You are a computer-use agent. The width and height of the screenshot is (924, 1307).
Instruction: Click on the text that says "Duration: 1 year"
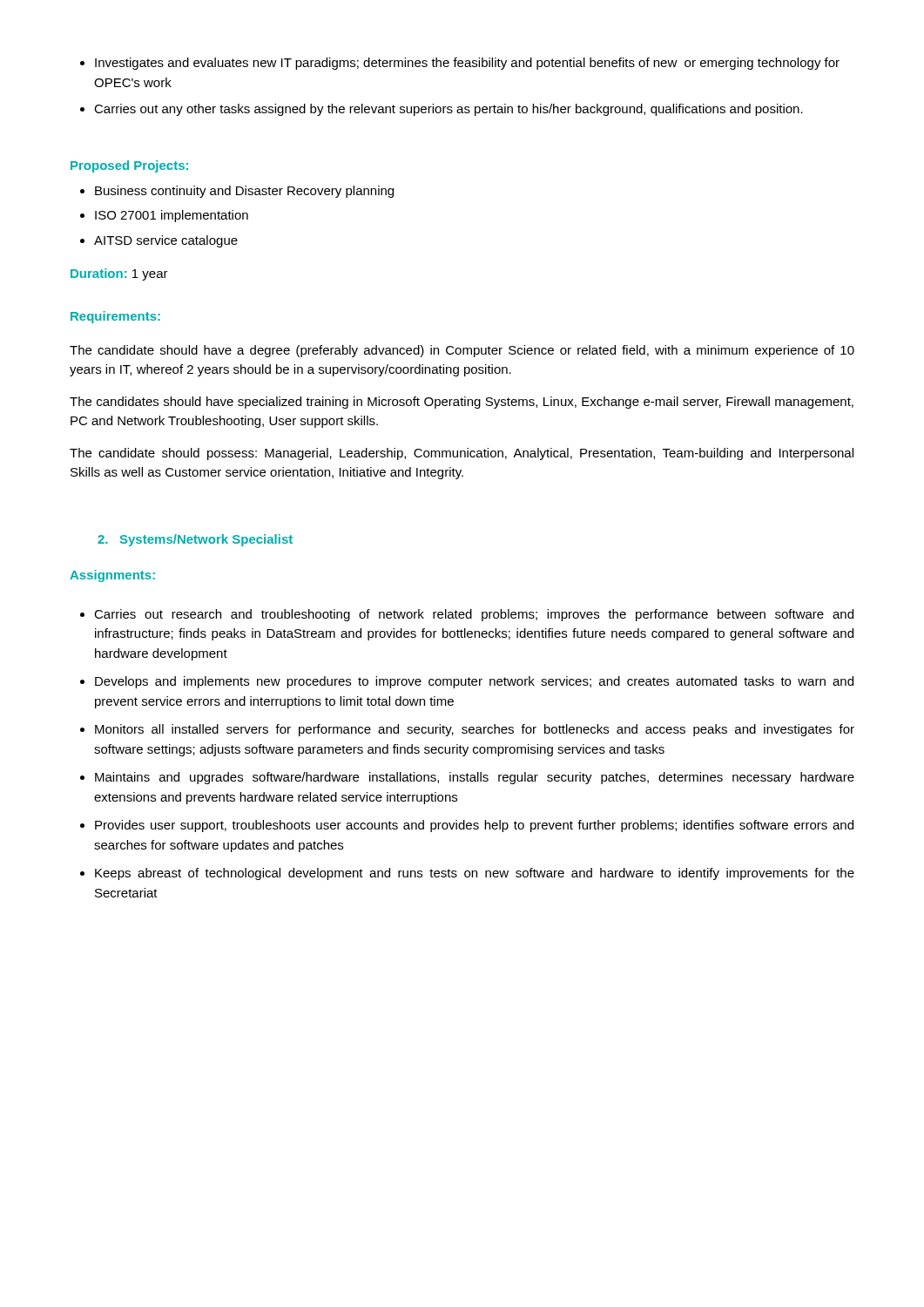click(x=119, y=273)
